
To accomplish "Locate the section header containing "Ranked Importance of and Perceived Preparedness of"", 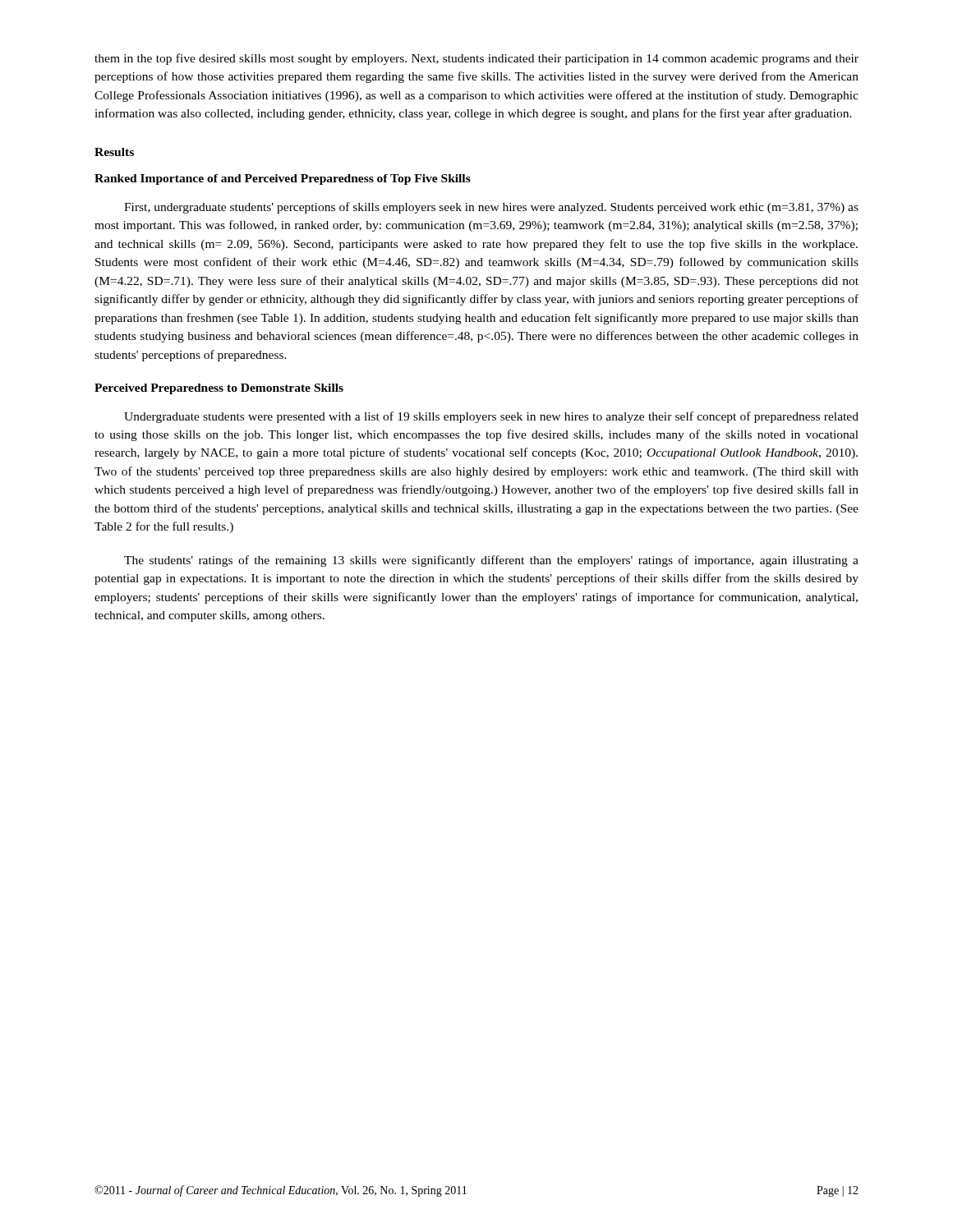I will (282, 178).
